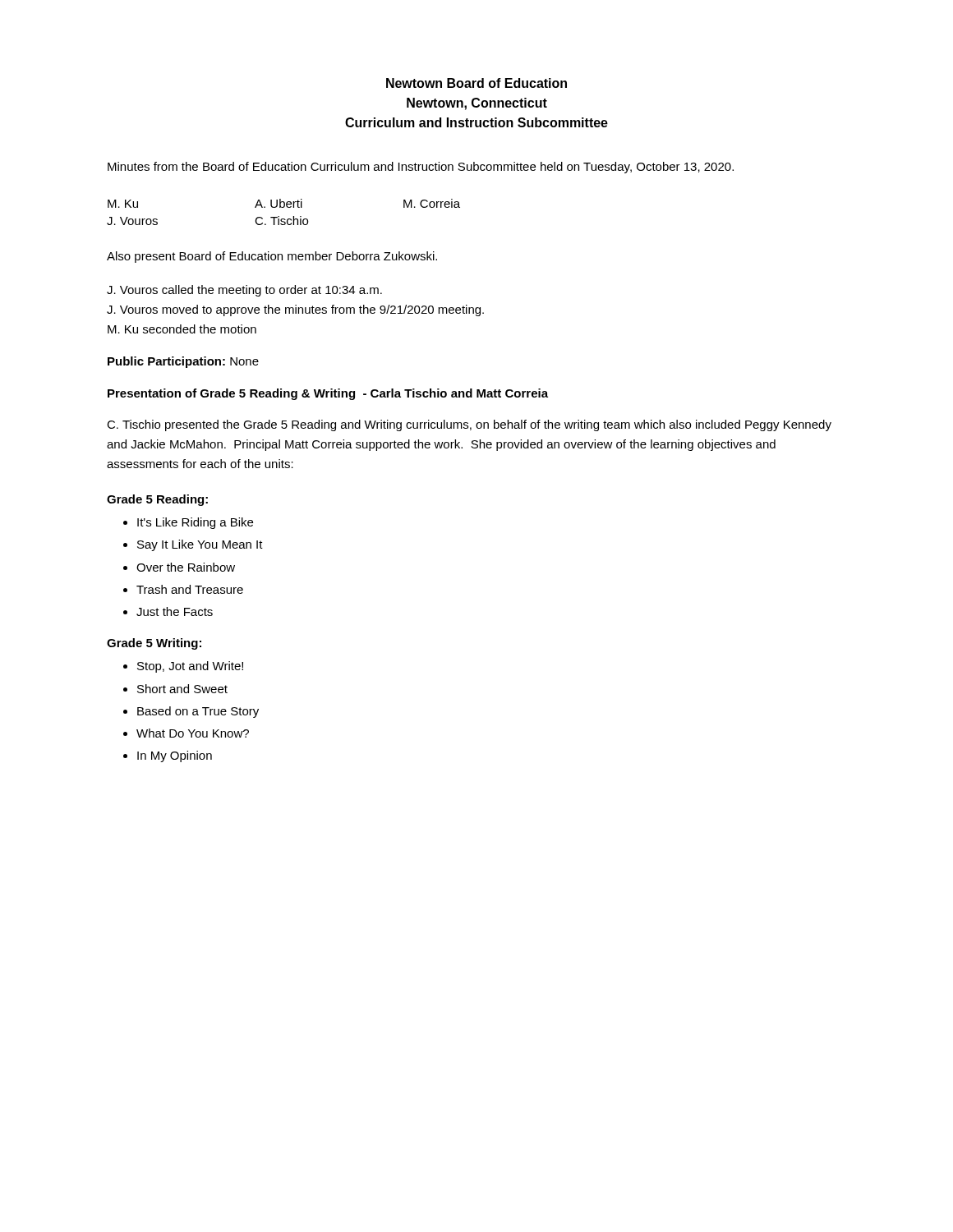Locate the region starting "Public Participation: None"
The height and width of the screenshot is (1232, 953).
(x=183, y=361)
